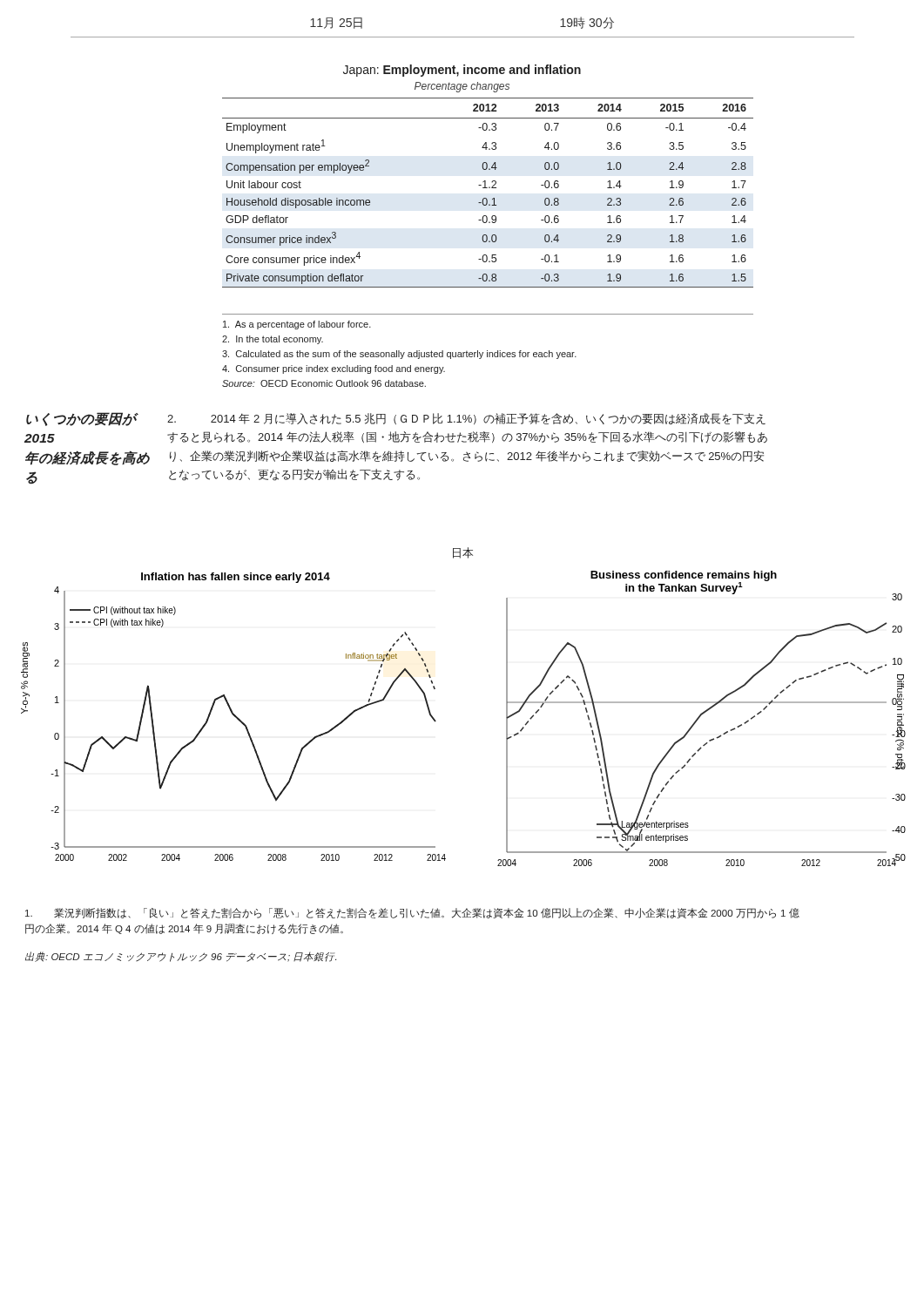The image size is (924, 1307).
Task: Find the footnote containing "As a percentage of labour force. 2. In"
Action: [399, 354]
